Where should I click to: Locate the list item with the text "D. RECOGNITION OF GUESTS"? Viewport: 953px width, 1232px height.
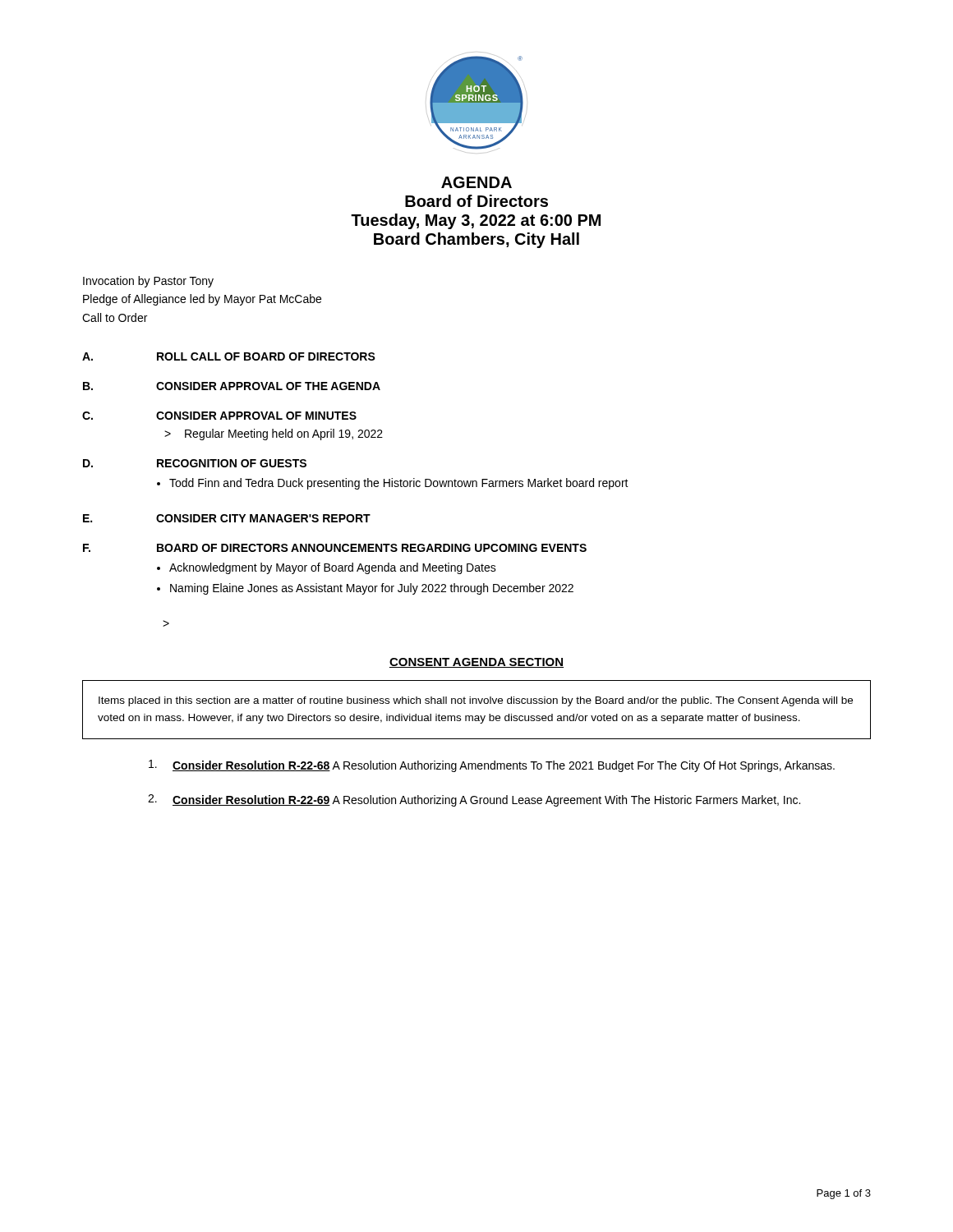476,476
